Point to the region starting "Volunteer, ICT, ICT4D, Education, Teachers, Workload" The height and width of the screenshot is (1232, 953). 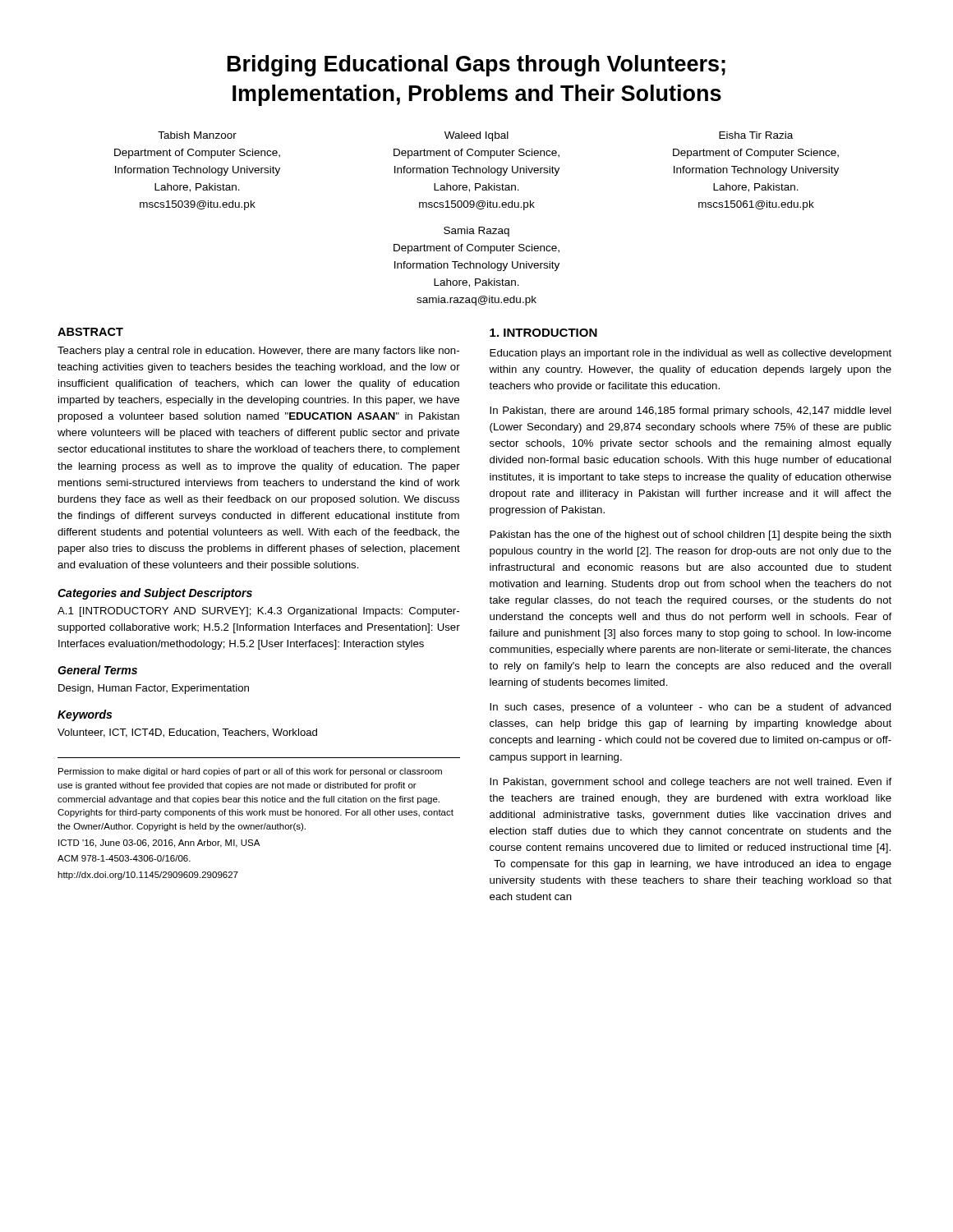pos(188,732)
